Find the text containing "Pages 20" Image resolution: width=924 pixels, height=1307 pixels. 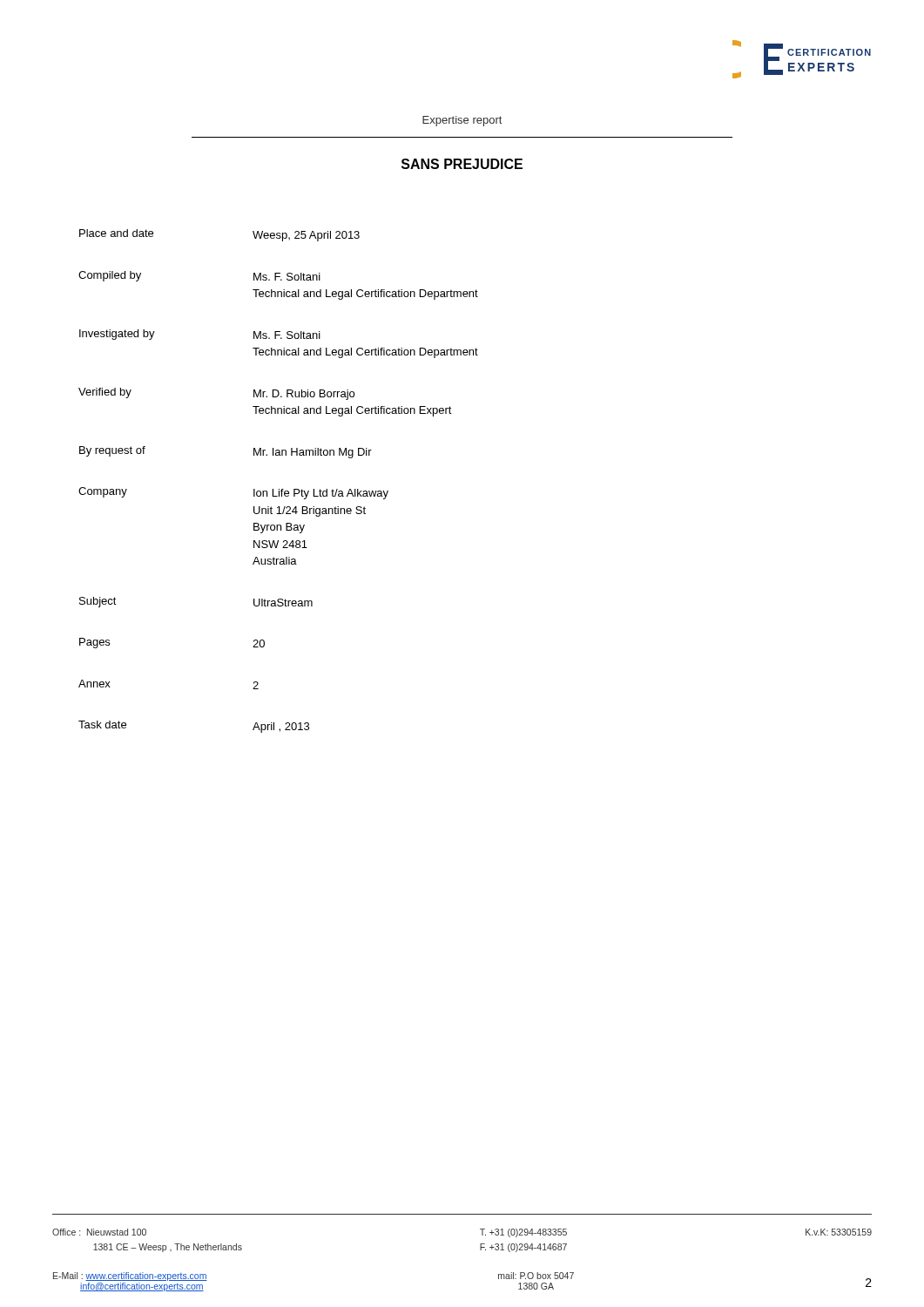coord(93,643)
